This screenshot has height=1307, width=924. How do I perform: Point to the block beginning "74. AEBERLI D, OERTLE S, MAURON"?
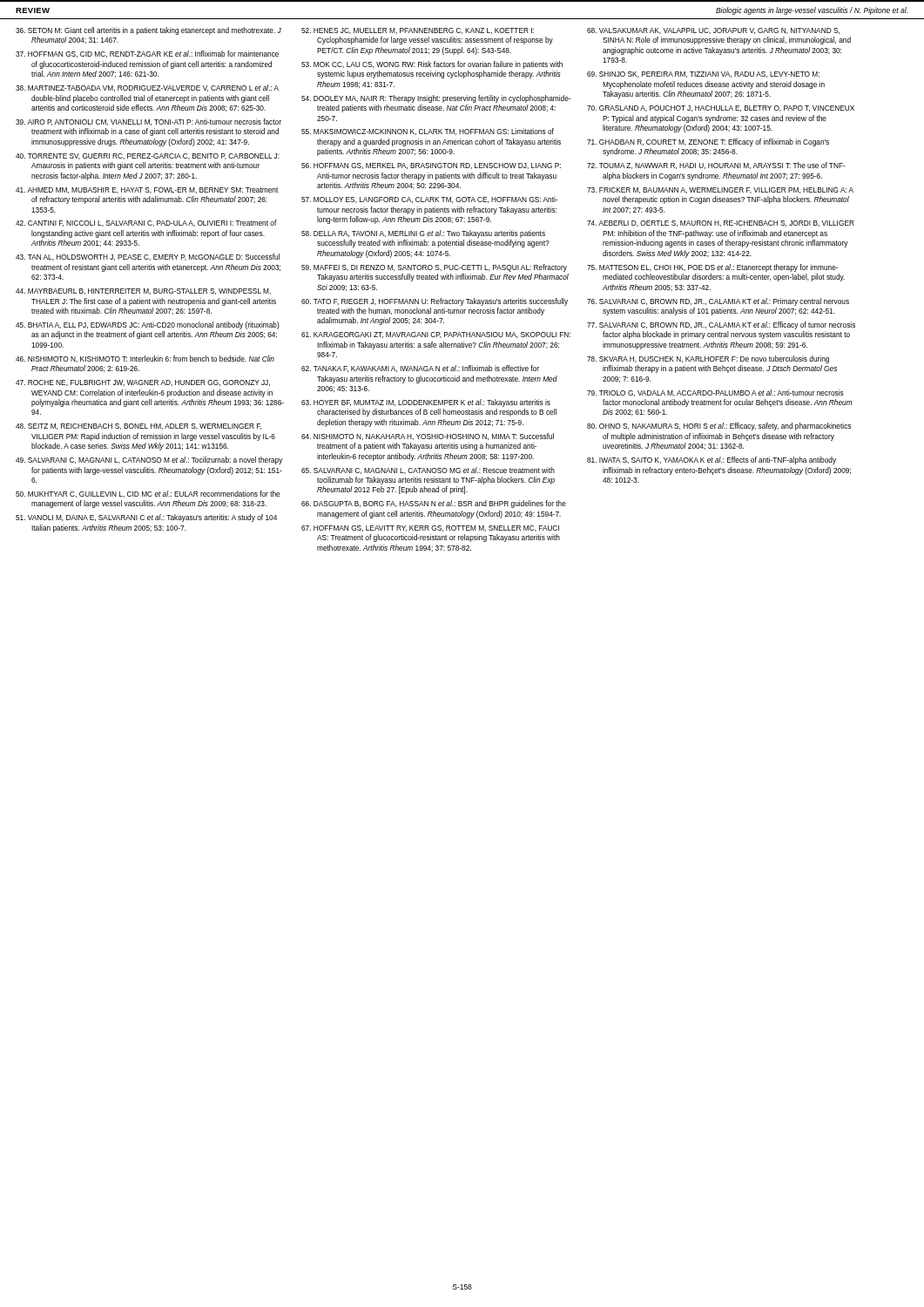(721, 238)
